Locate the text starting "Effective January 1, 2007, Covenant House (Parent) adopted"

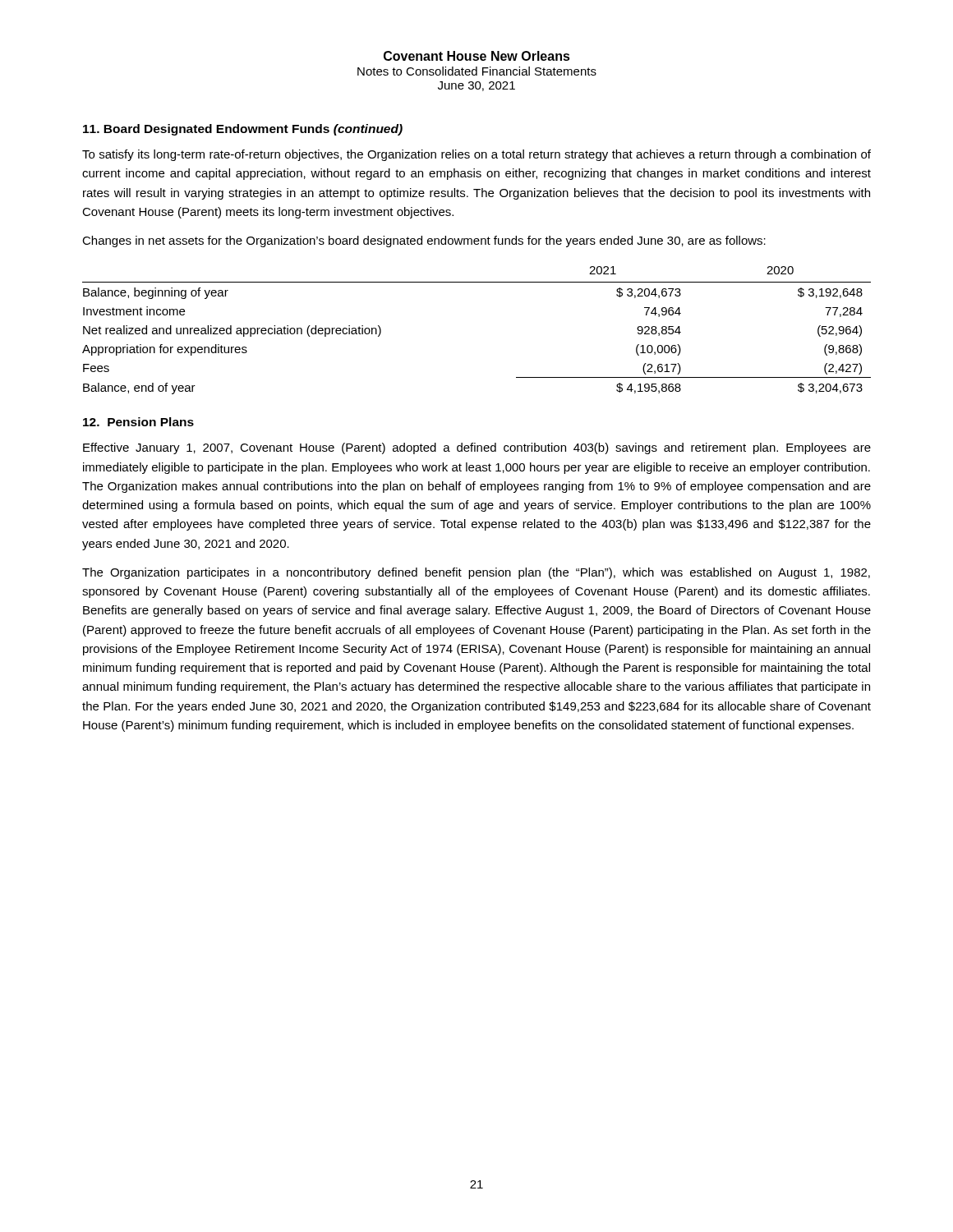(476, 495)
